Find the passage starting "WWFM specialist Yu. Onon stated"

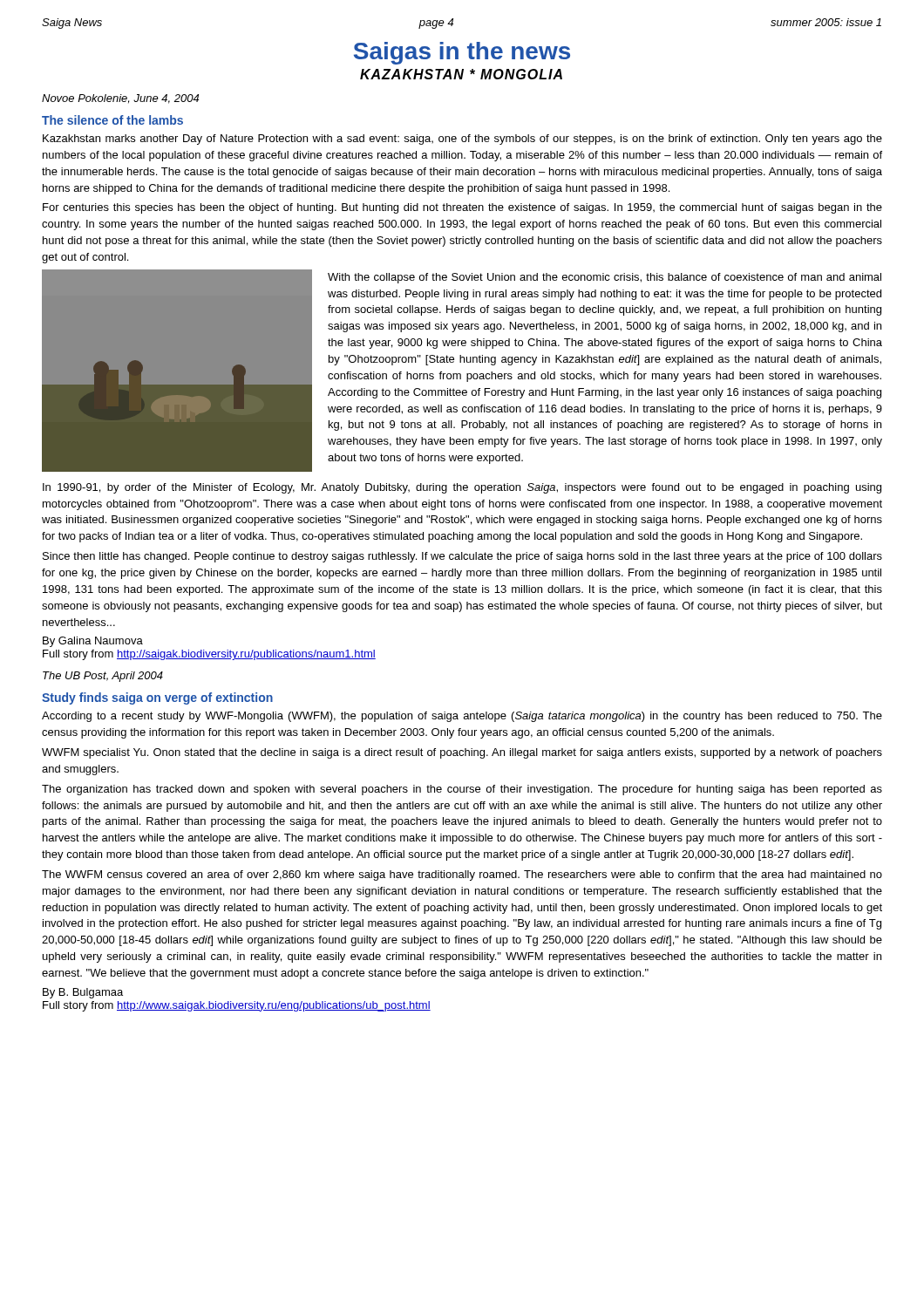click(x=462, y=760)
